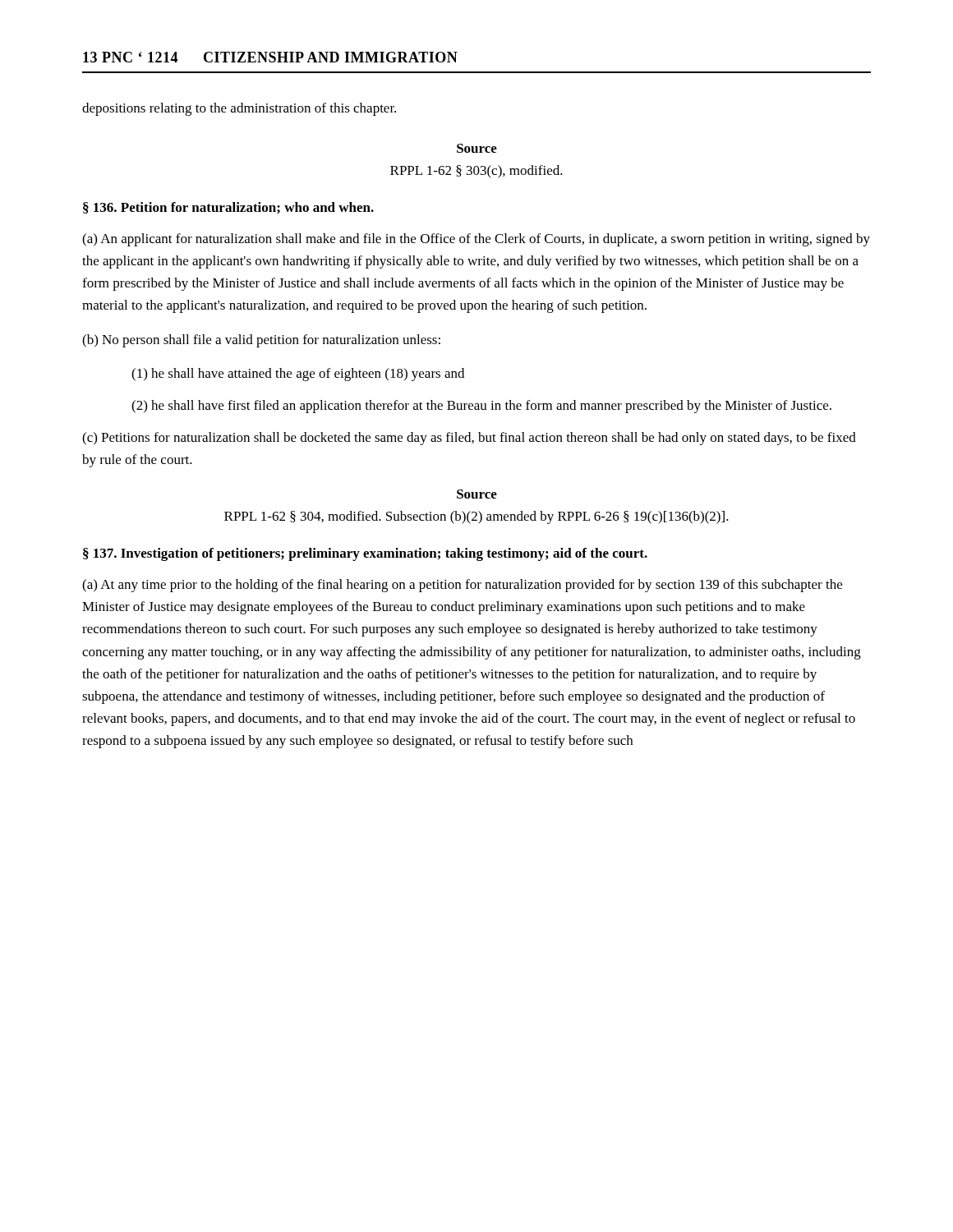Navigate to the element starting "§ 137. Investigation of petitioners; preliminary examination;"

tap(365, 553)
